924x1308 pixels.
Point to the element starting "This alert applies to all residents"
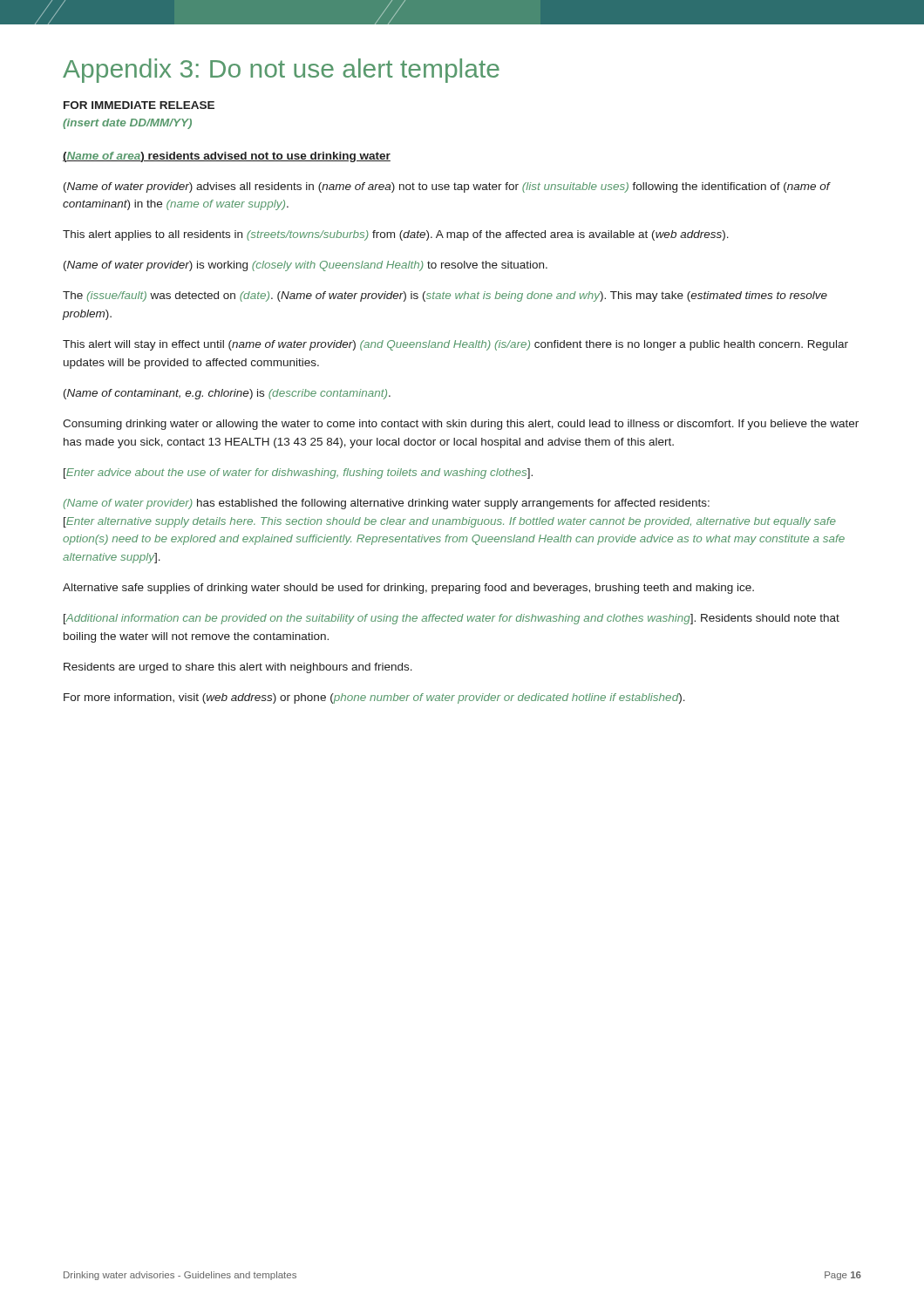396,234
